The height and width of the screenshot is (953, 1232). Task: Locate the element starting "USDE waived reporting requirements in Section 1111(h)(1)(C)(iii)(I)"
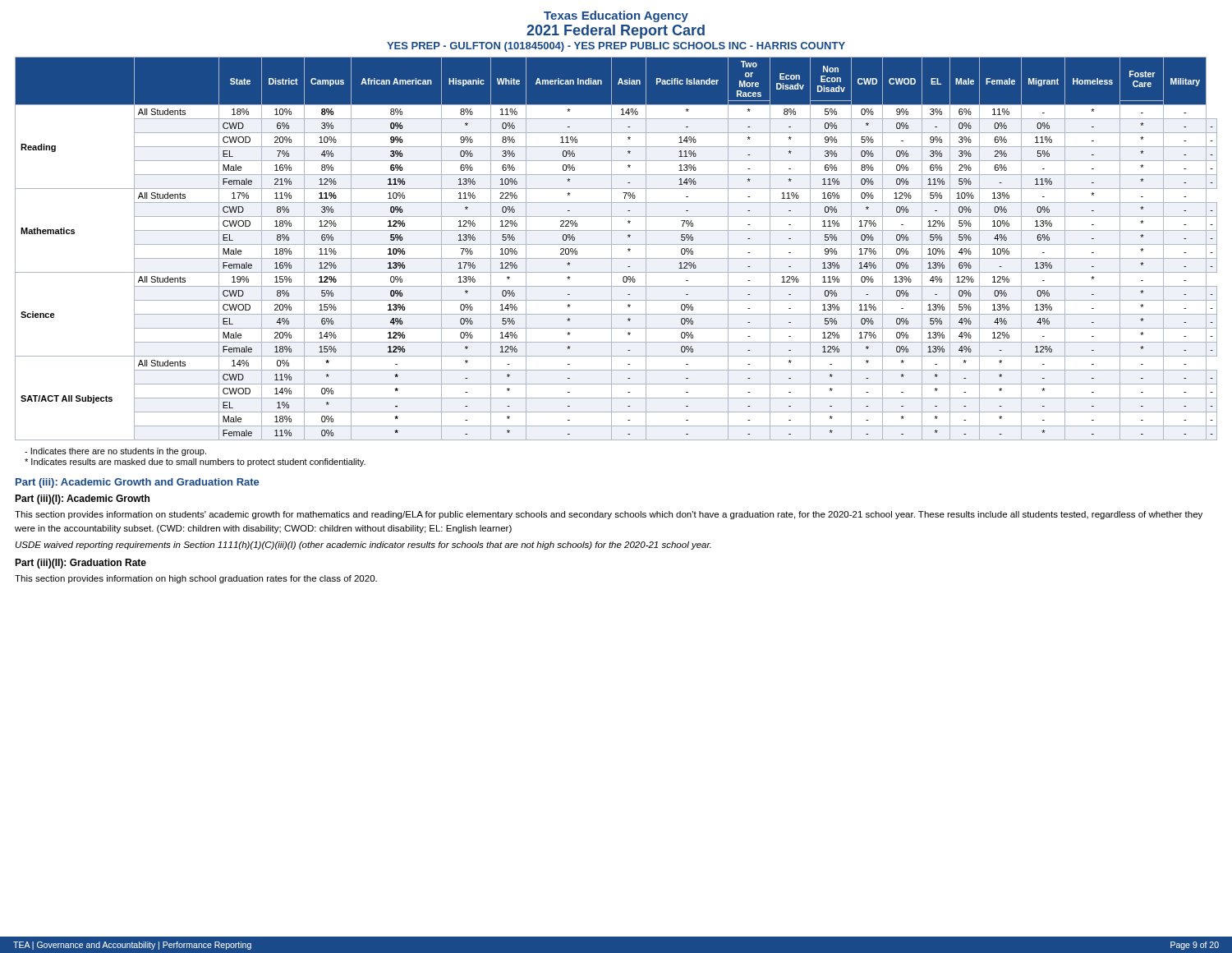[363, 545]
